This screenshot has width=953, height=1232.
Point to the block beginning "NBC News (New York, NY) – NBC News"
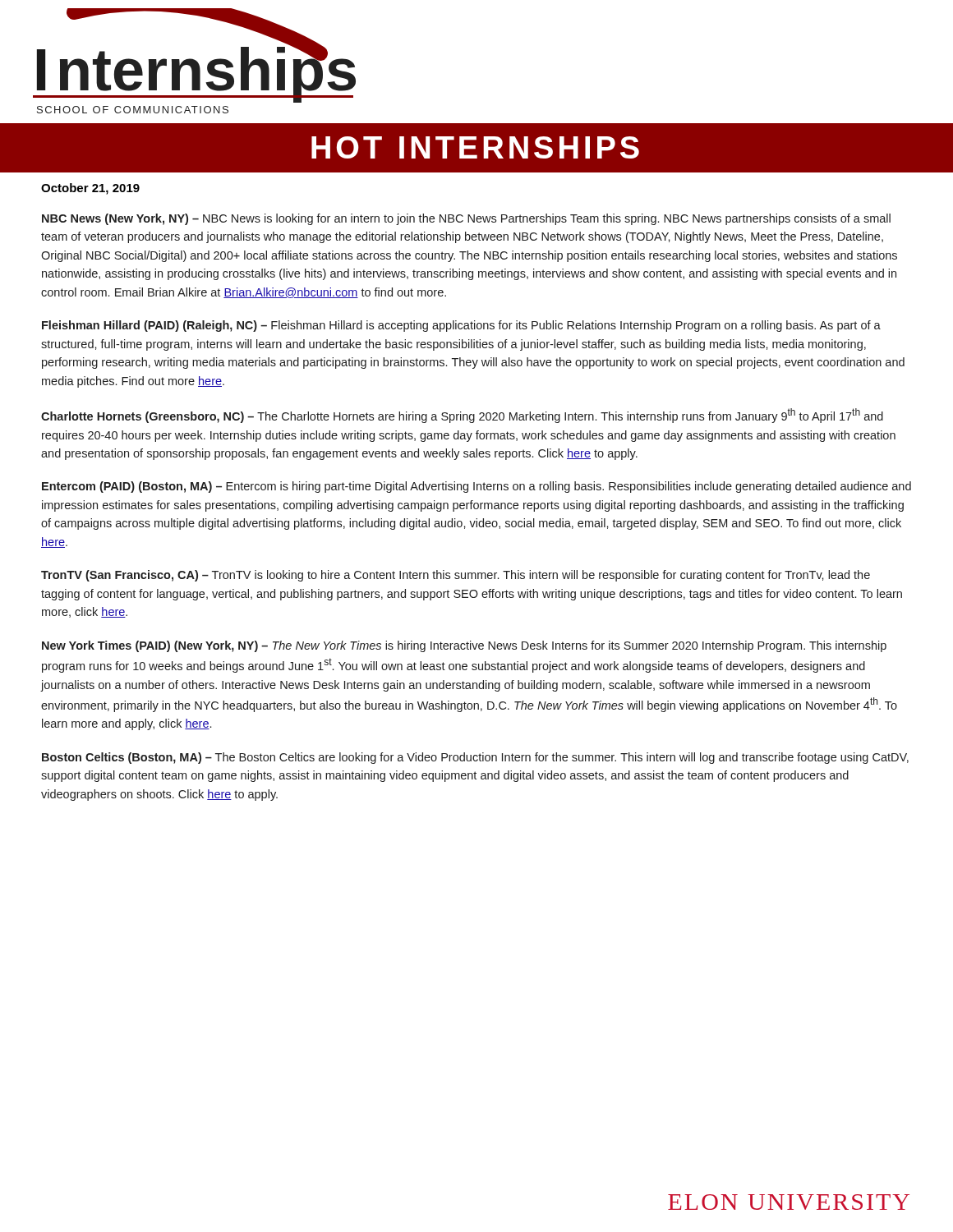point(469,255)
